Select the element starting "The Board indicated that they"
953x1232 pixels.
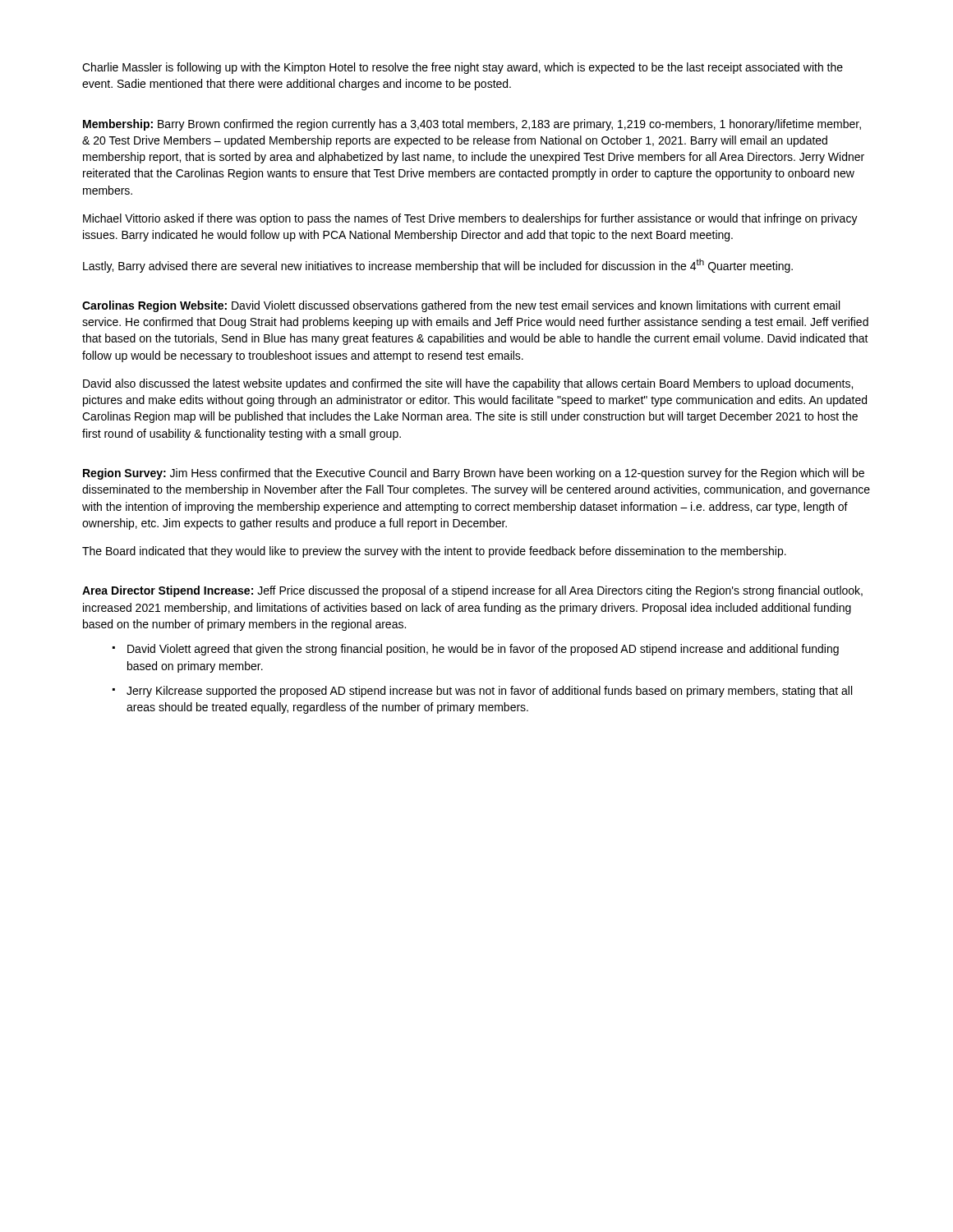coord(476,551)
